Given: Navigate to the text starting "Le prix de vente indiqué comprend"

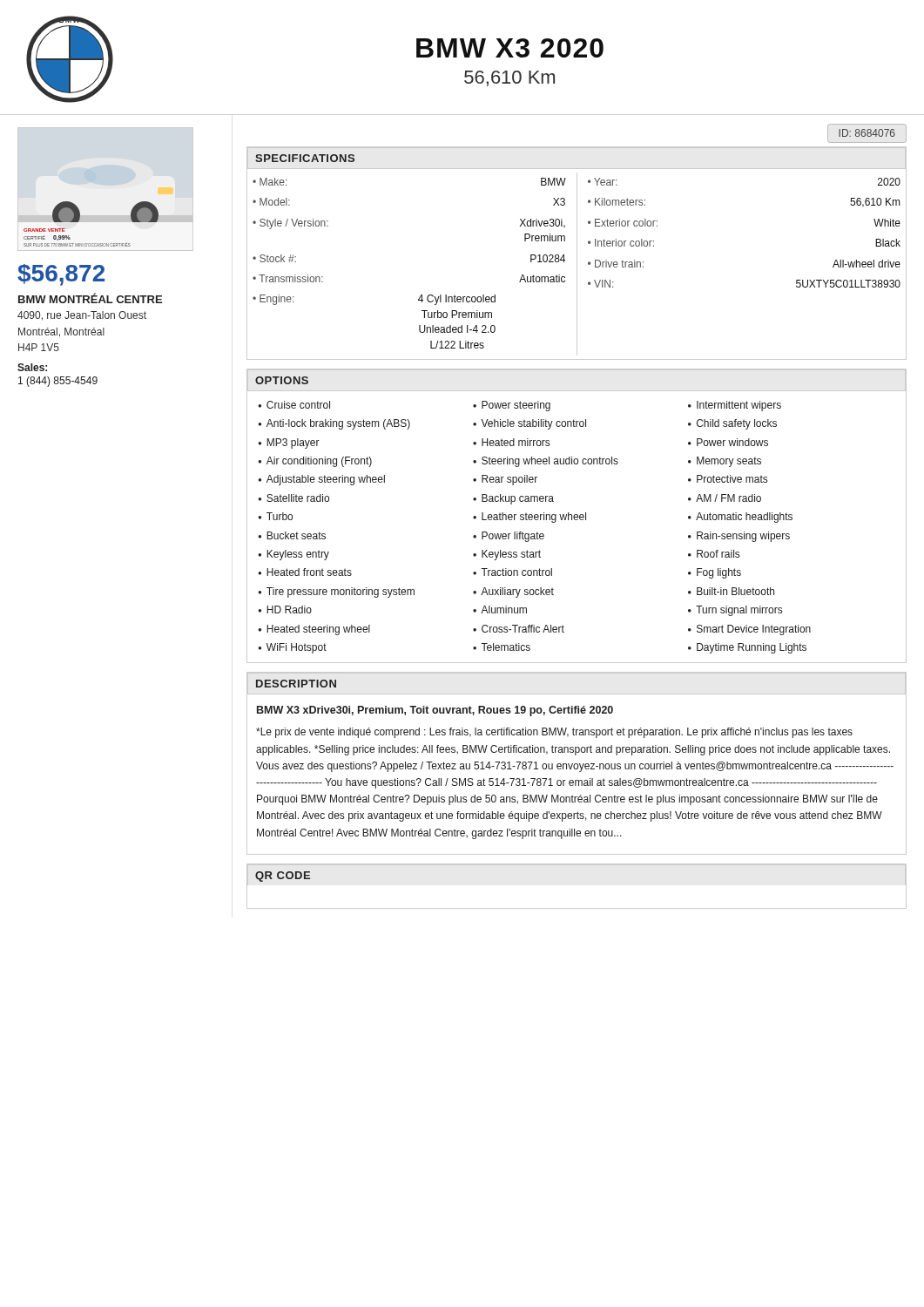Looking at the screenshot, I should pyautogui.click(x=577, y=783).
